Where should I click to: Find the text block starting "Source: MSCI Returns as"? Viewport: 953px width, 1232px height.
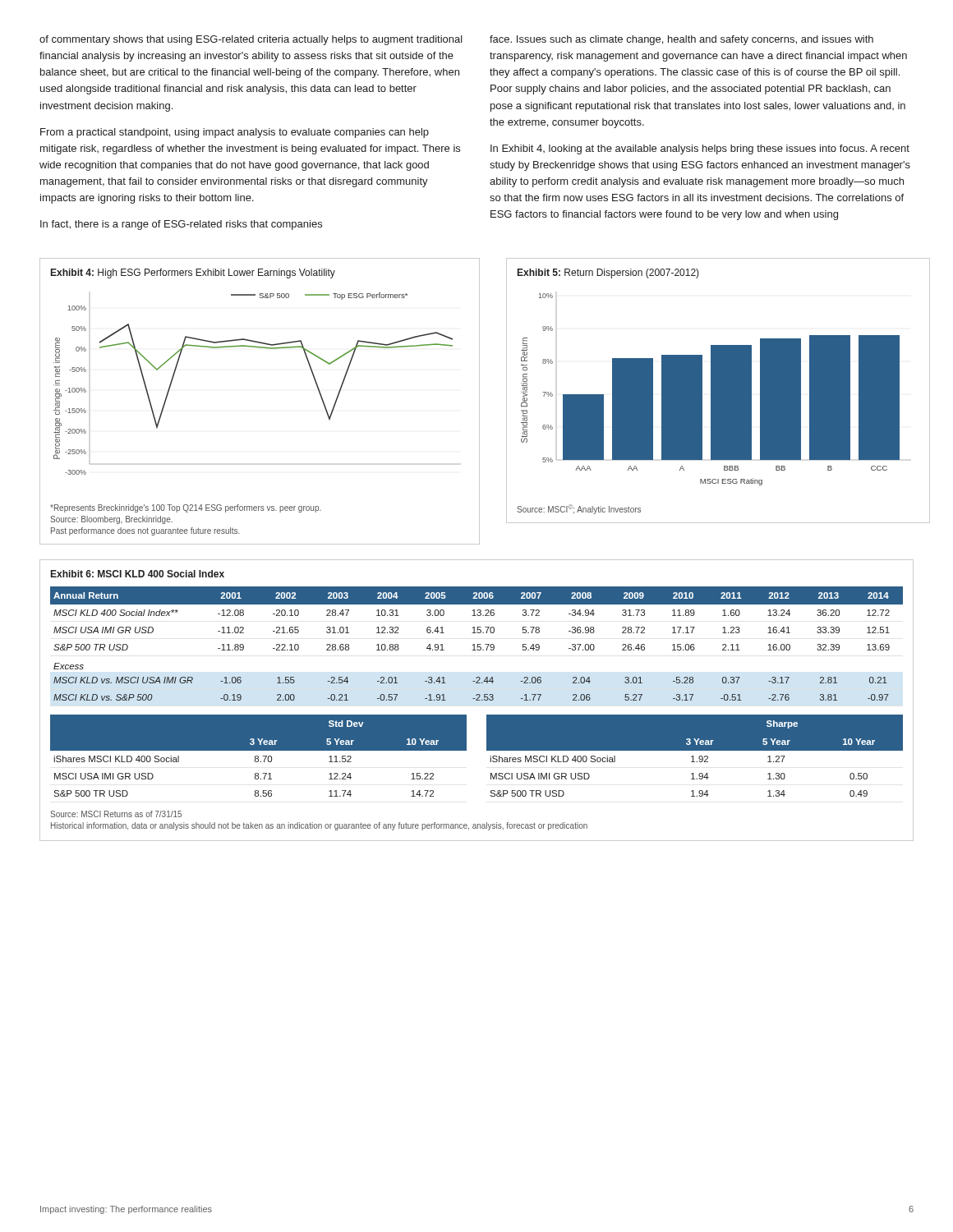319,820
